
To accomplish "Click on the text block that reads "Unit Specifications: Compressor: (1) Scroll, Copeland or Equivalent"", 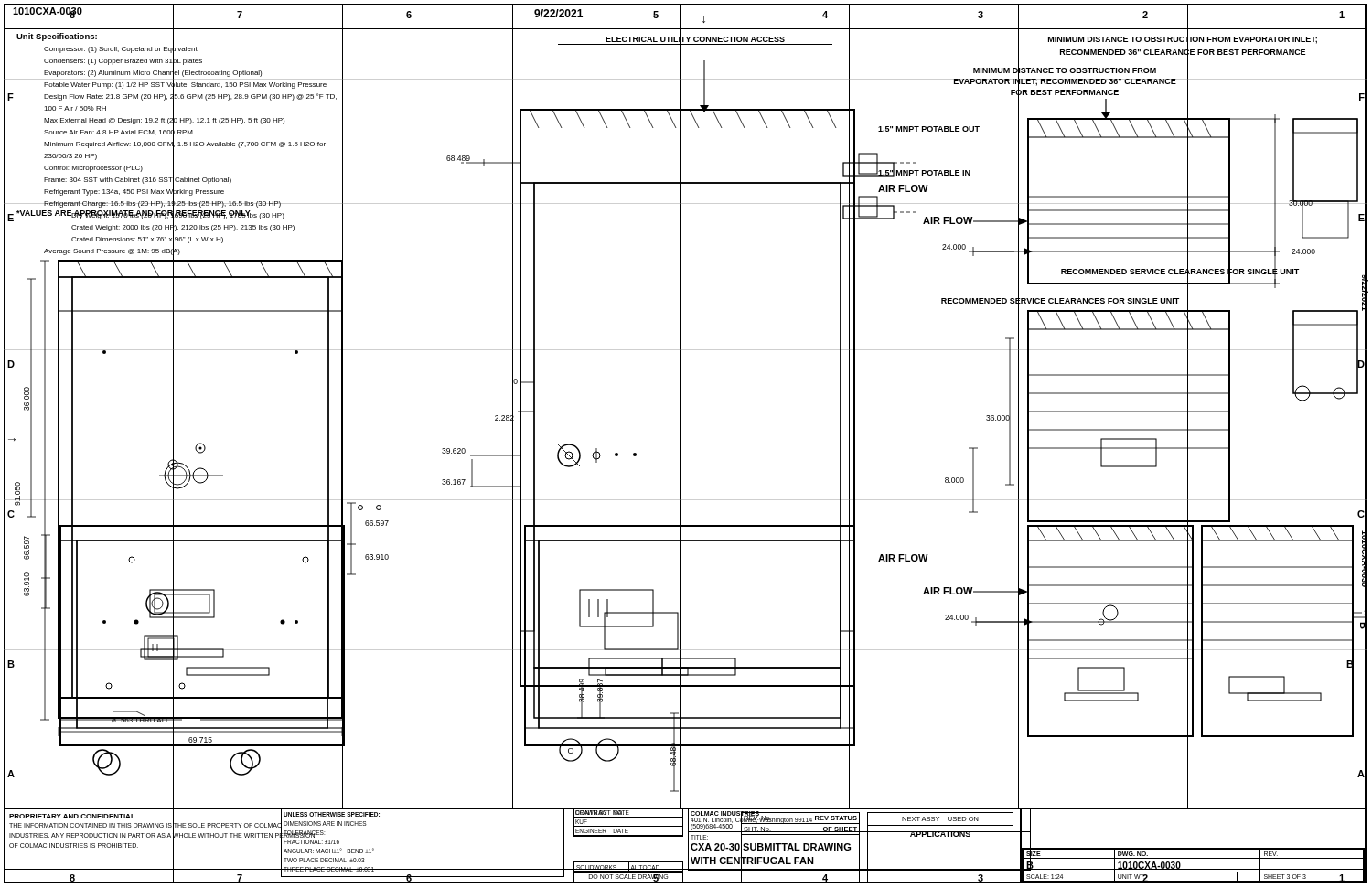I will click(179, 144).
